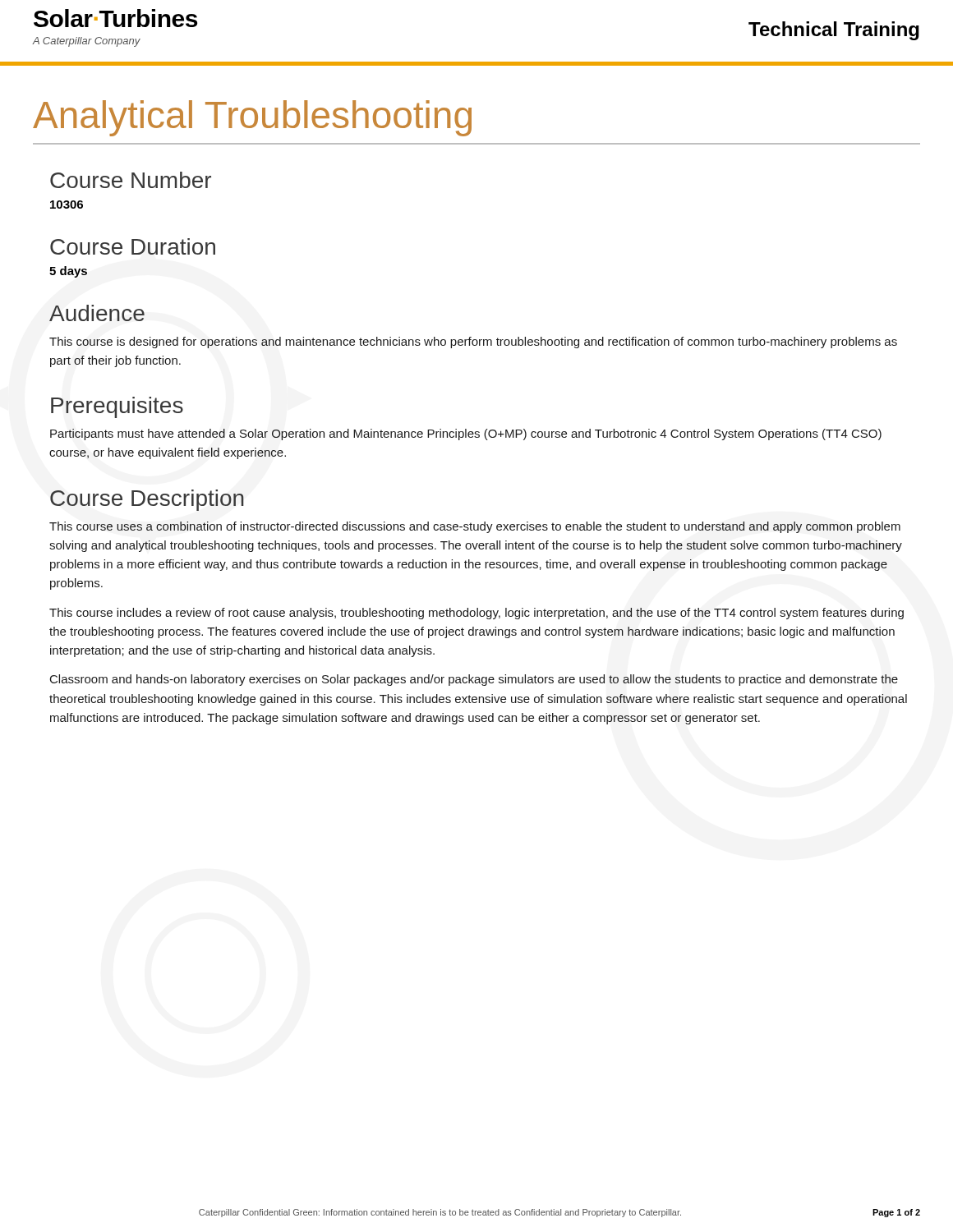Locate the title
This screenshot has width=953, height=1232.
pyautogui.click(x=476, y=119)
